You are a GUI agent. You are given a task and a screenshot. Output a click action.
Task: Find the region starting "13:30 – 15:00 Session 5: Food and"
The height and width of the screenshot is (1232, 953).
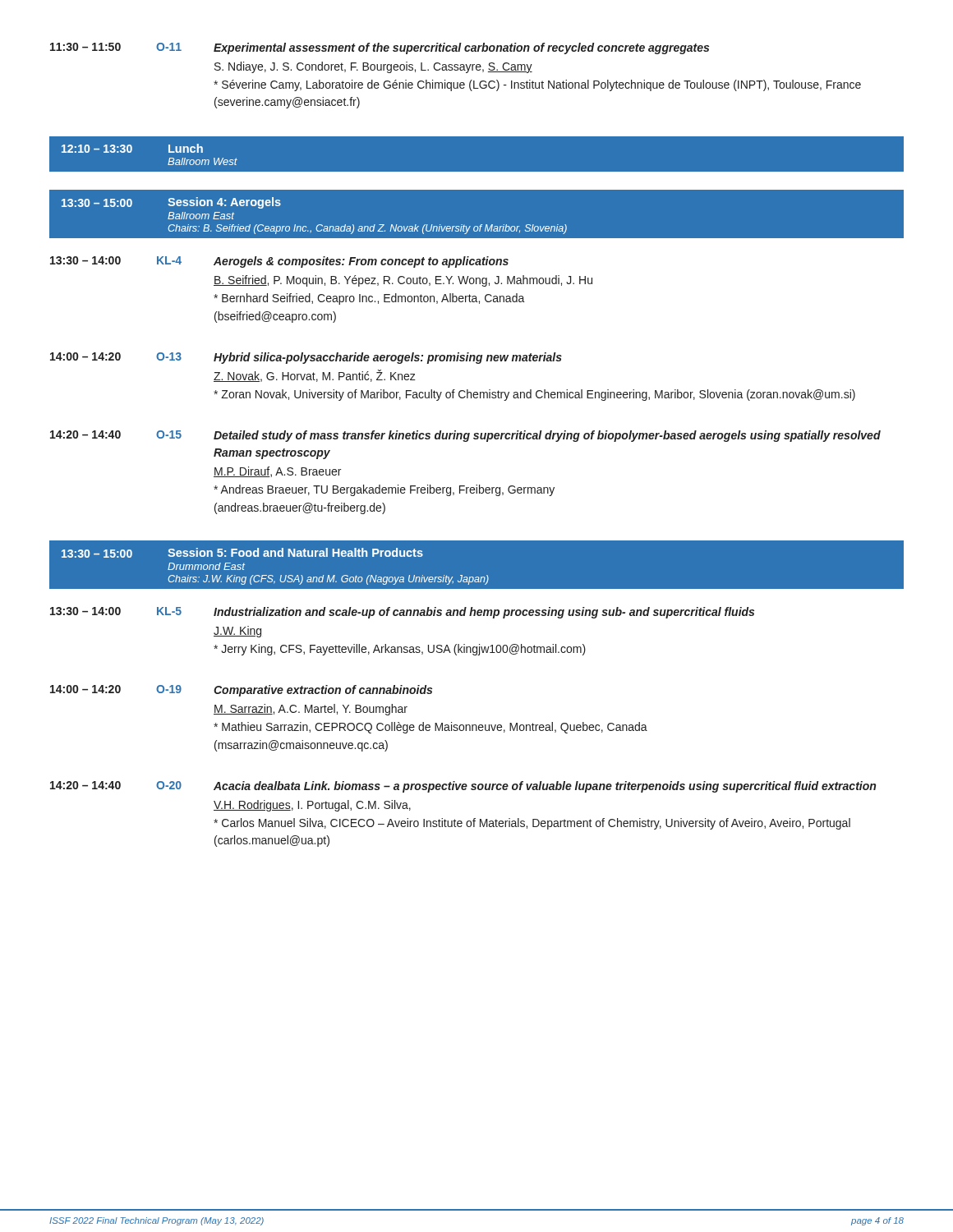(476, 565)
